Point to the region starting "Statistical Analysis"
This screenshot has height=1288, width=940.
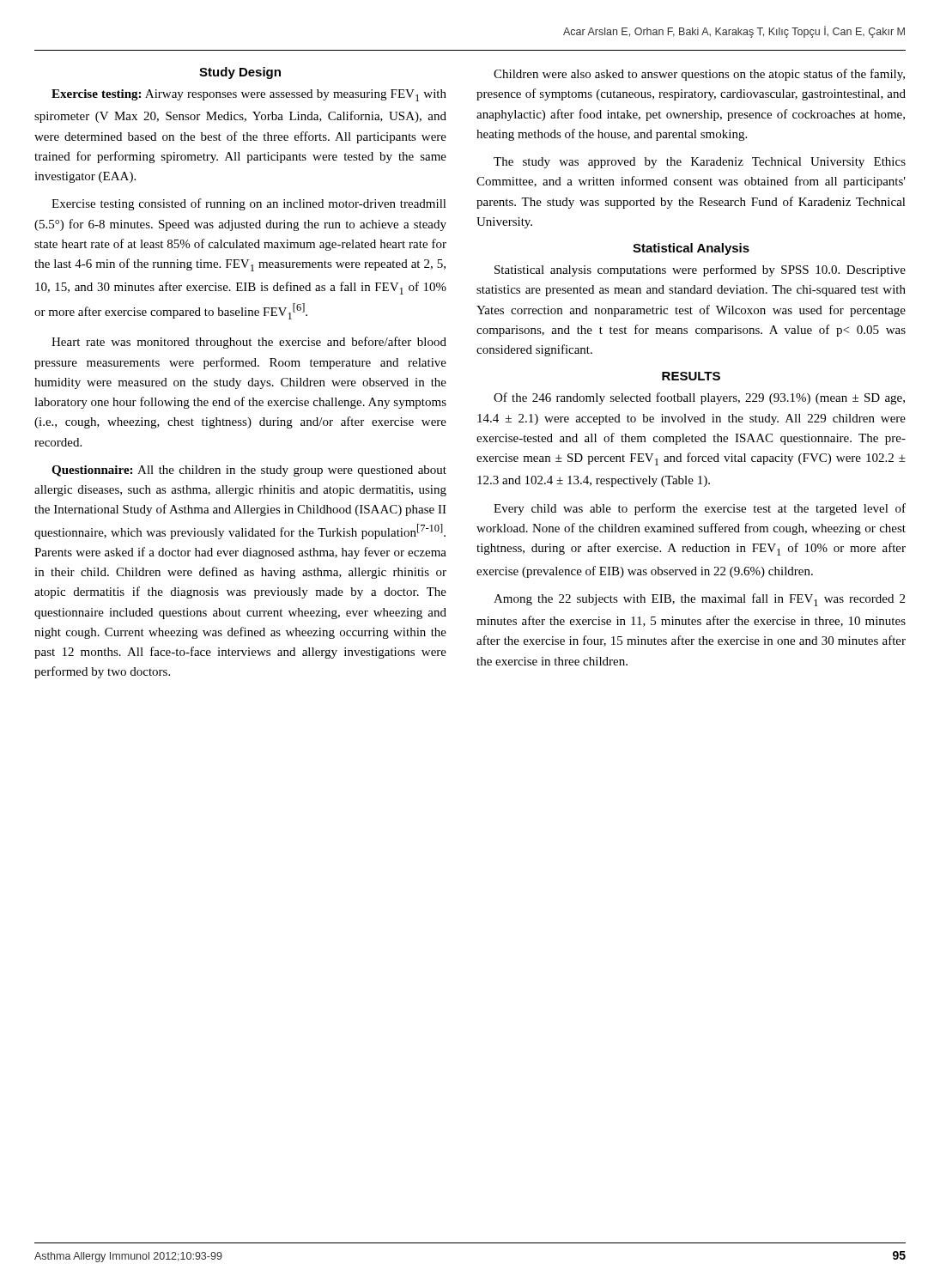pos(691,248)
